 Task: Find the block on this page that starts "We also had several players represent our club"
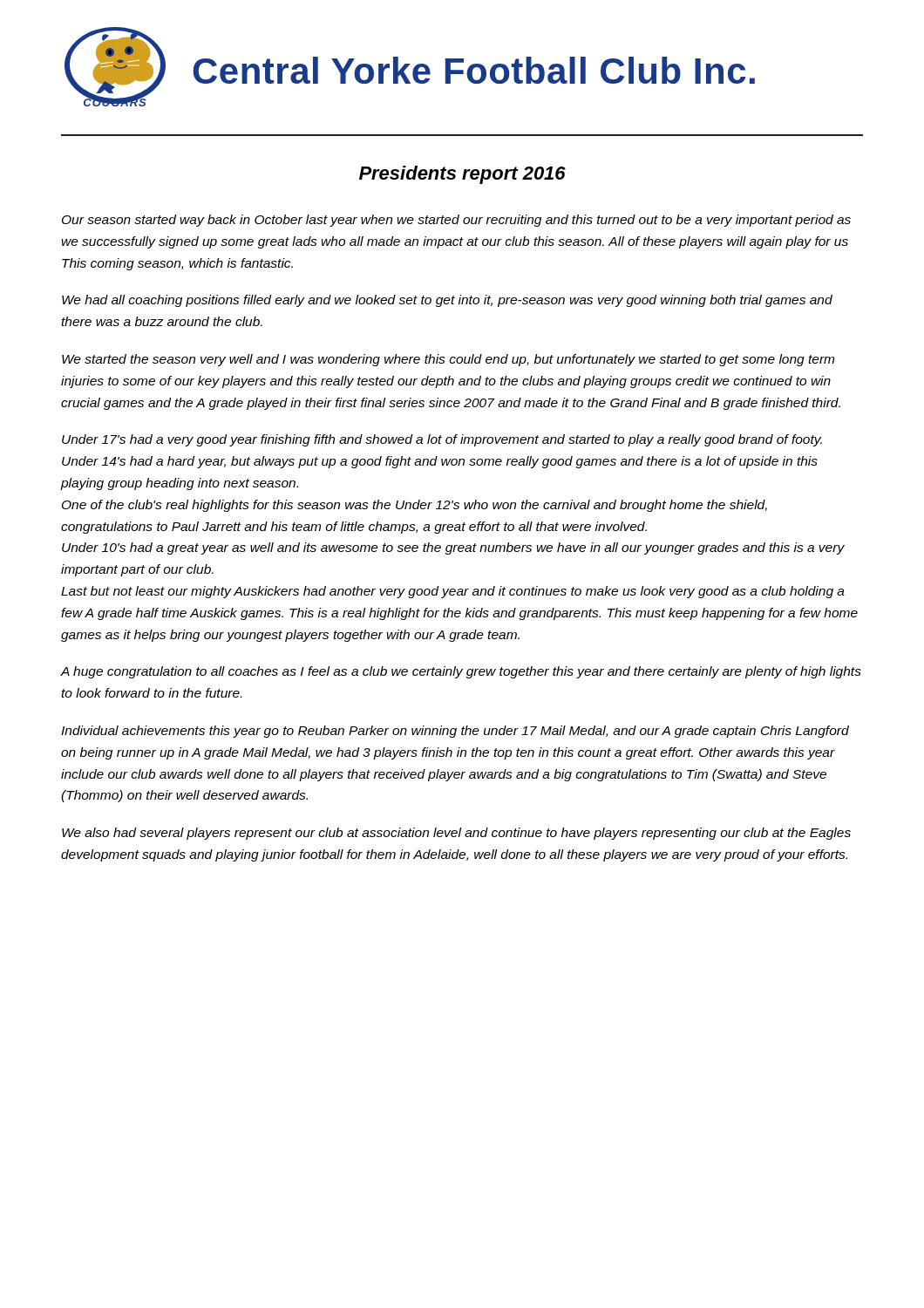[x=456, y=843]
